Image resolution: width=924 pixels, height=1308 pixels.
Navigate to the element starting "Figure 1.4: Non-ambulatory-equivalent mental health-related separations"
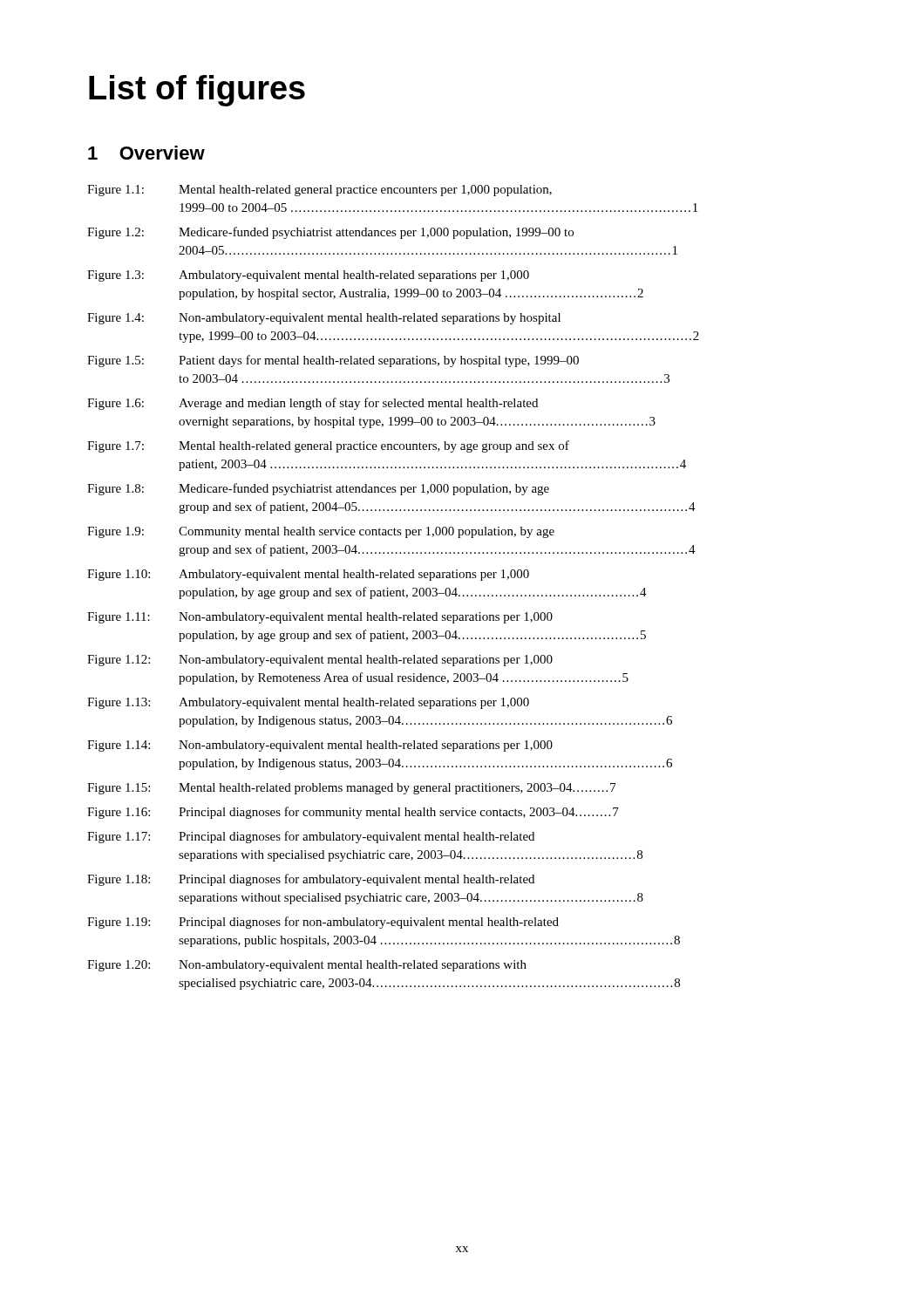(x=462, y=327)
